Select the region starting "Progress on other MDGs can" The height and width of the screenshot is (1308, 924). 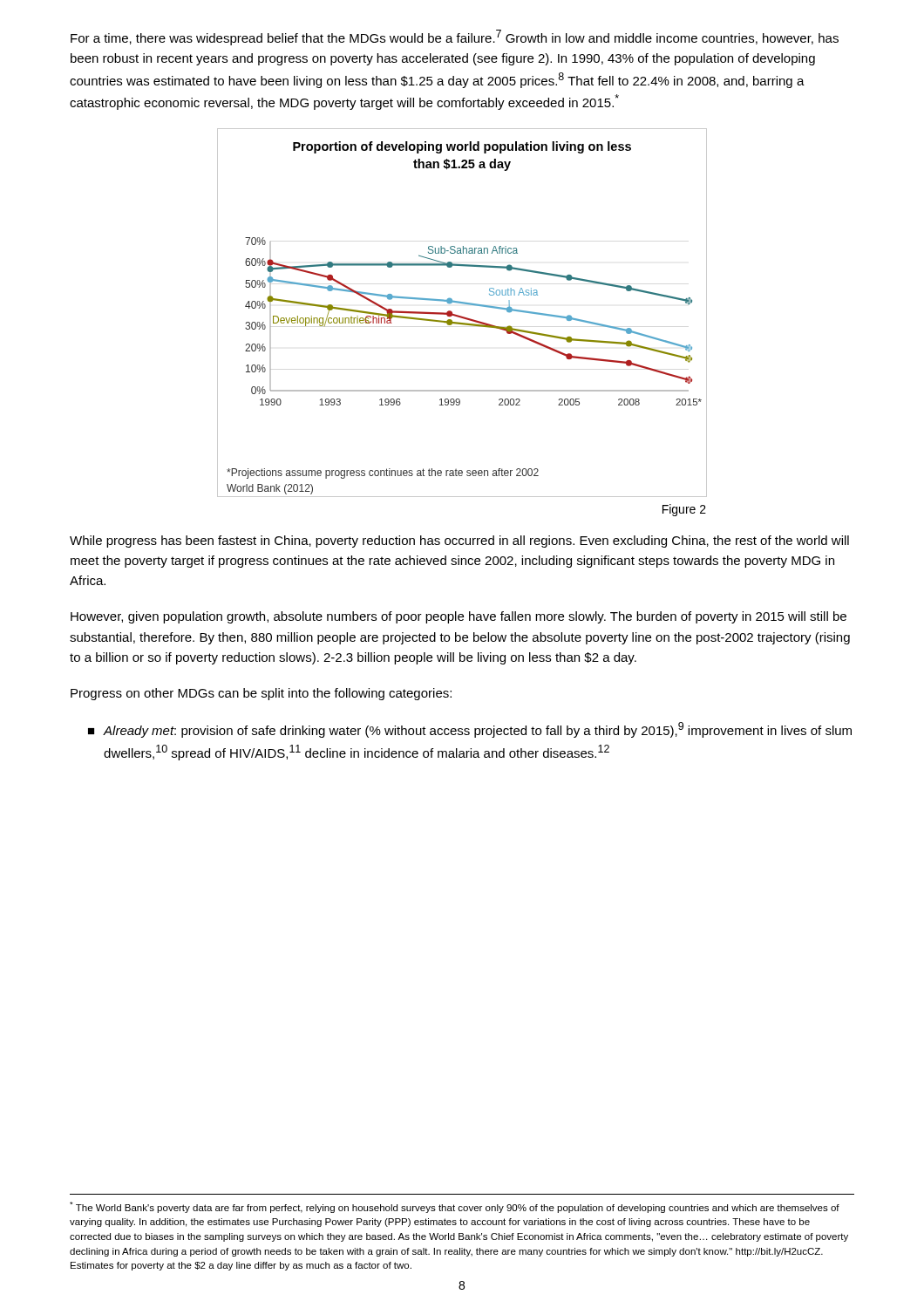[x=261, y=693]
